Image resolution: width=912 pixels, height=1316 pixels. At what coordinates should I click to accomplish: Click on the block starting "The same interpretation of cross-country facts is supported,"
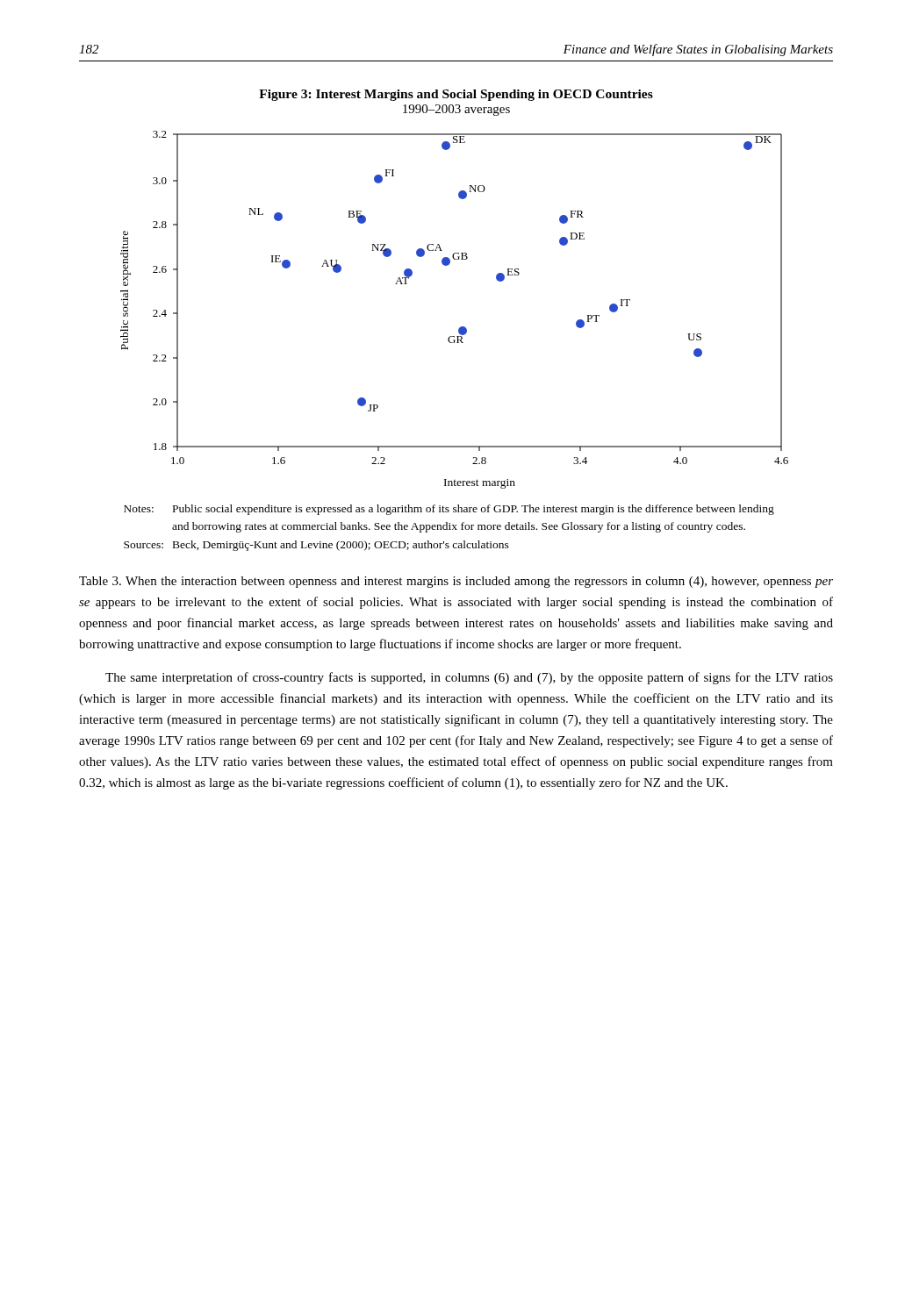pos(456,730)
